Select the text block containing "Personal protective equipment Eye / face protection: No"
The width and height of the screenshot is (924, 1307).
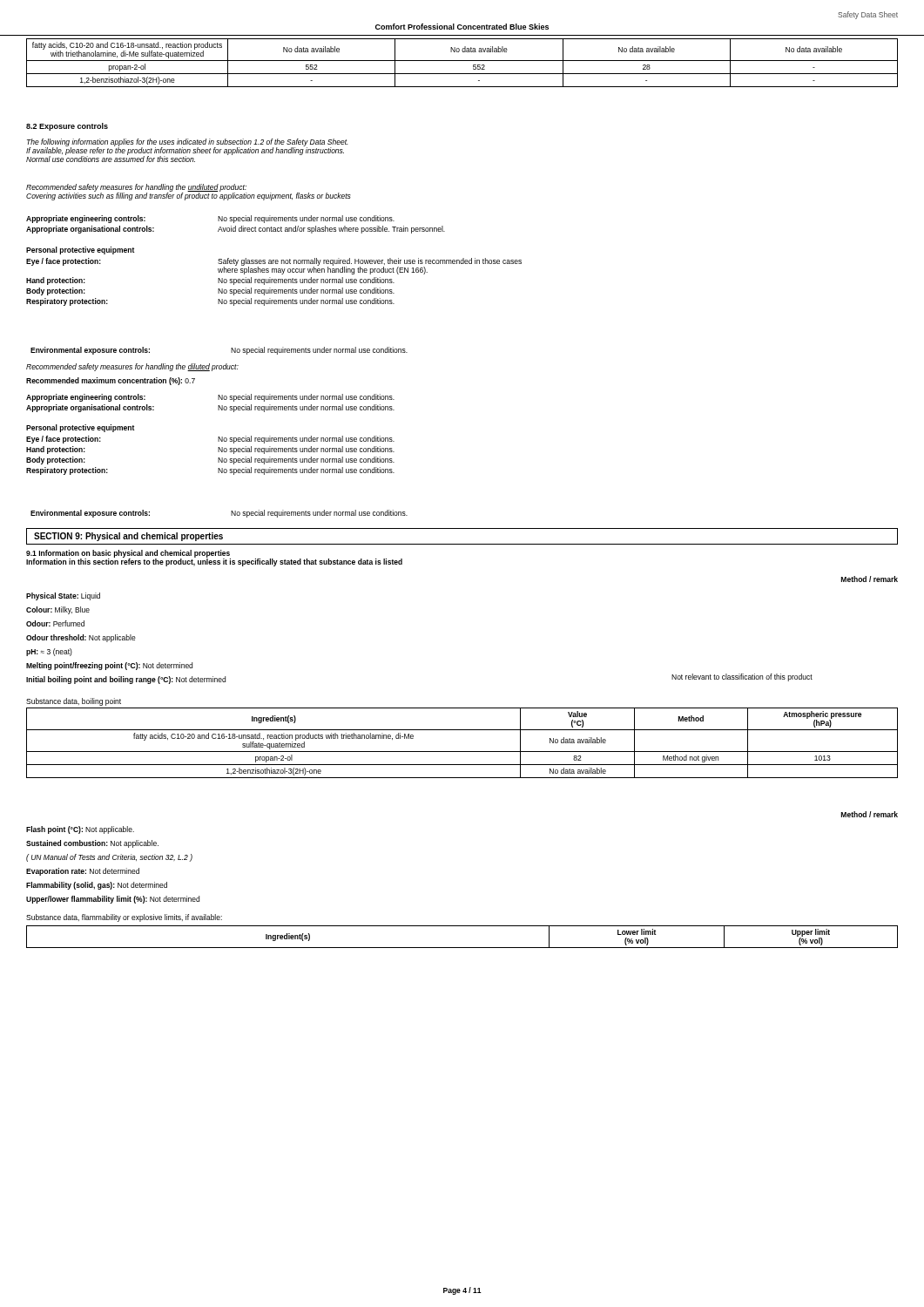coord(80,428)
